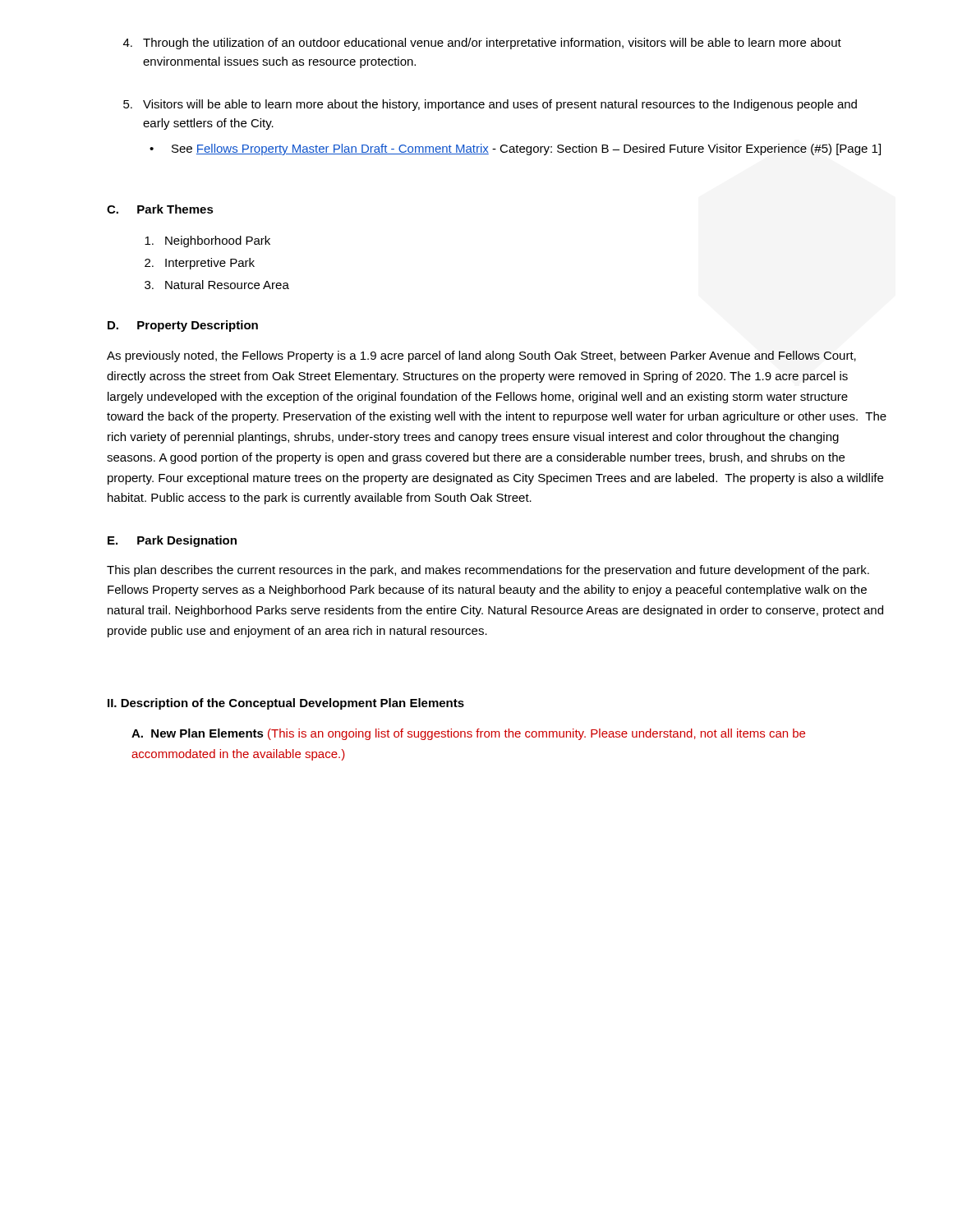Find the text block containing "A. New Plan Elements (This is an"
This screenshot has width=953, height=1232.
coord(469,743)
